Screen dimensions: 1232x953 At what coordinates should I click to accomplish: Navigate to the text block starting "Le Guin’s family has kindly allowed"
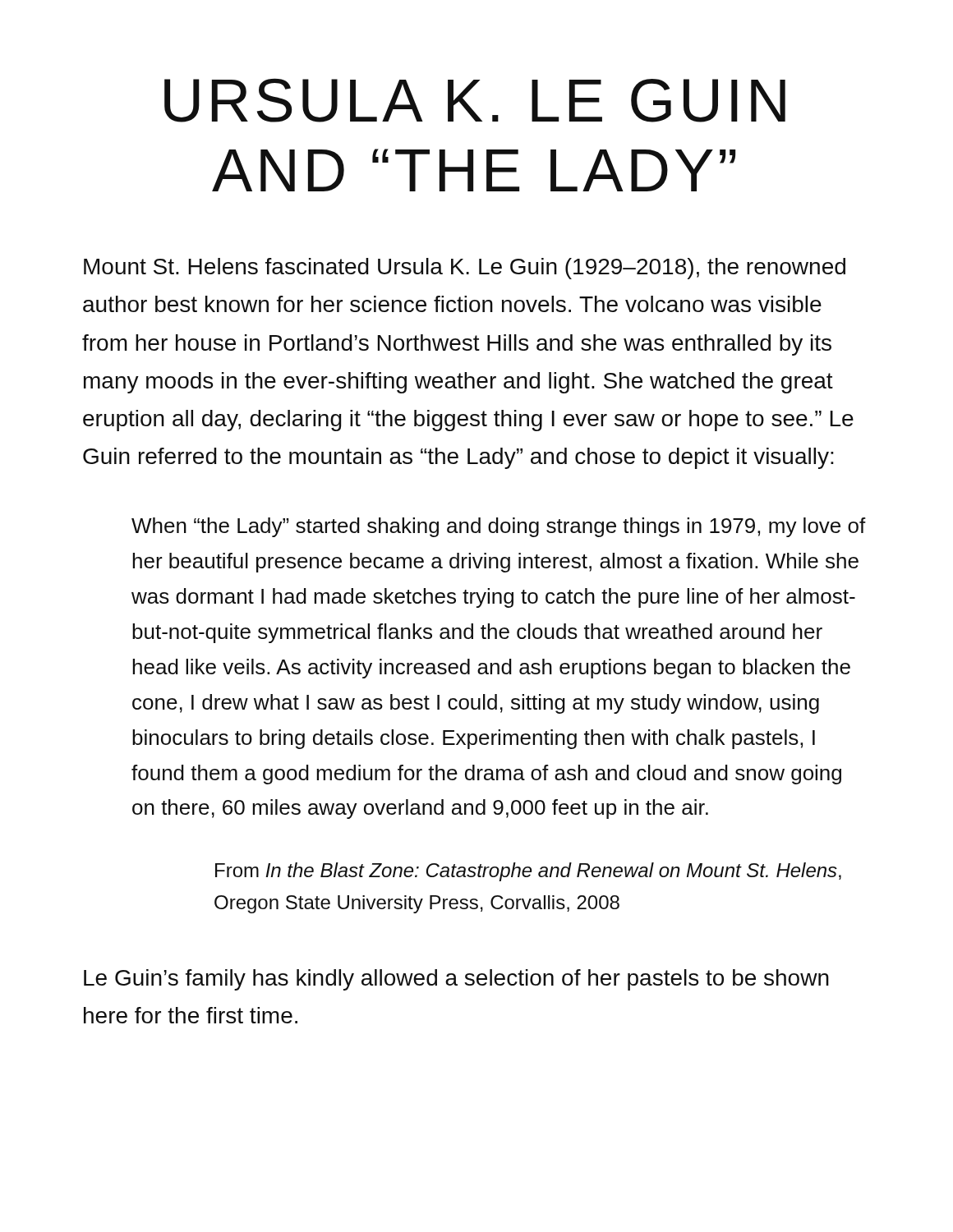click(456, 980)
